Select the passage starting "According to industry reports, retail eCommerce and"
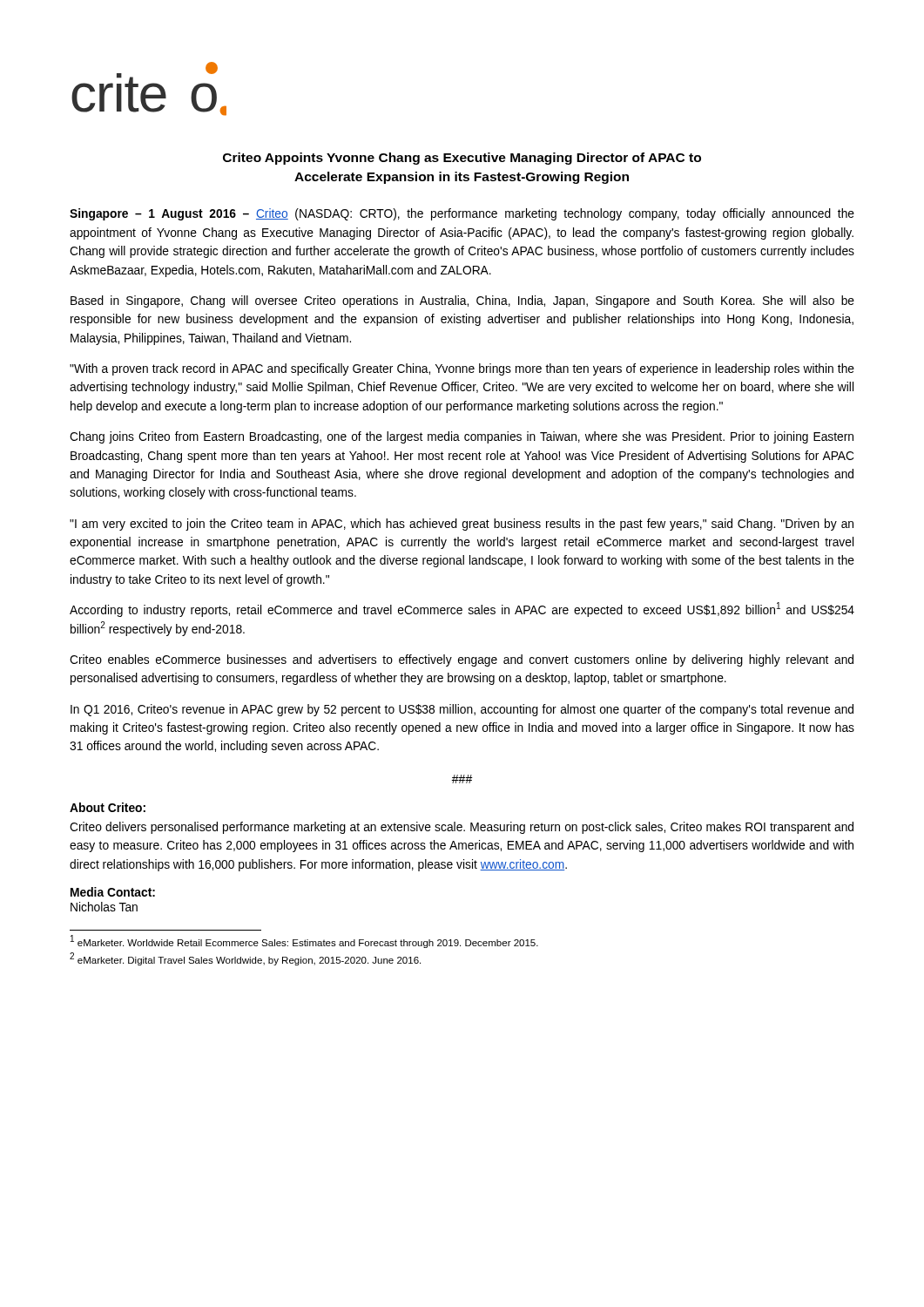The width and height of the screenshot is (924, 1307). pyautogui.click(x=462, y=619)
